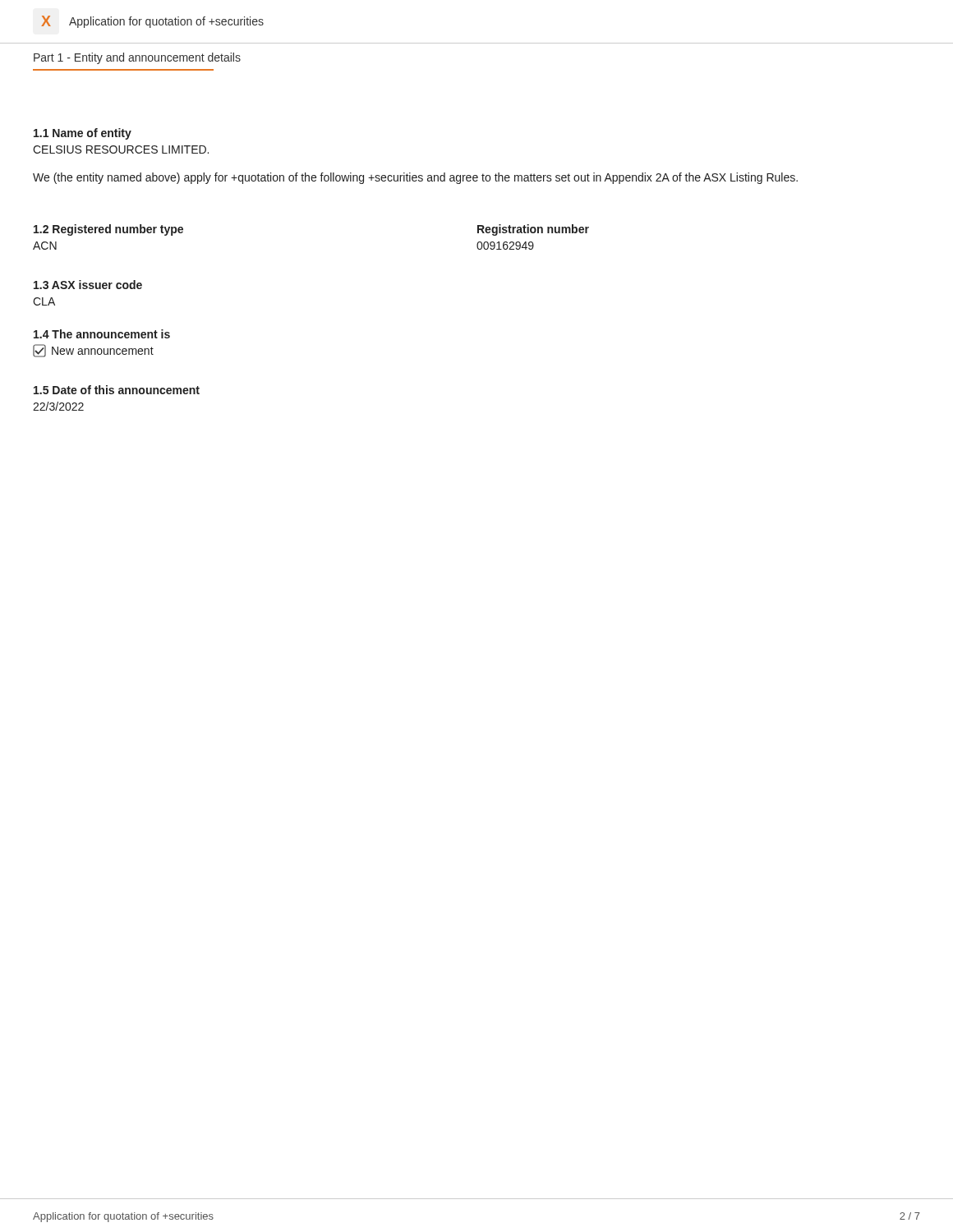
Task: Click where it says "1.2 Registered number type"
Action: click(x=108, y=229)
